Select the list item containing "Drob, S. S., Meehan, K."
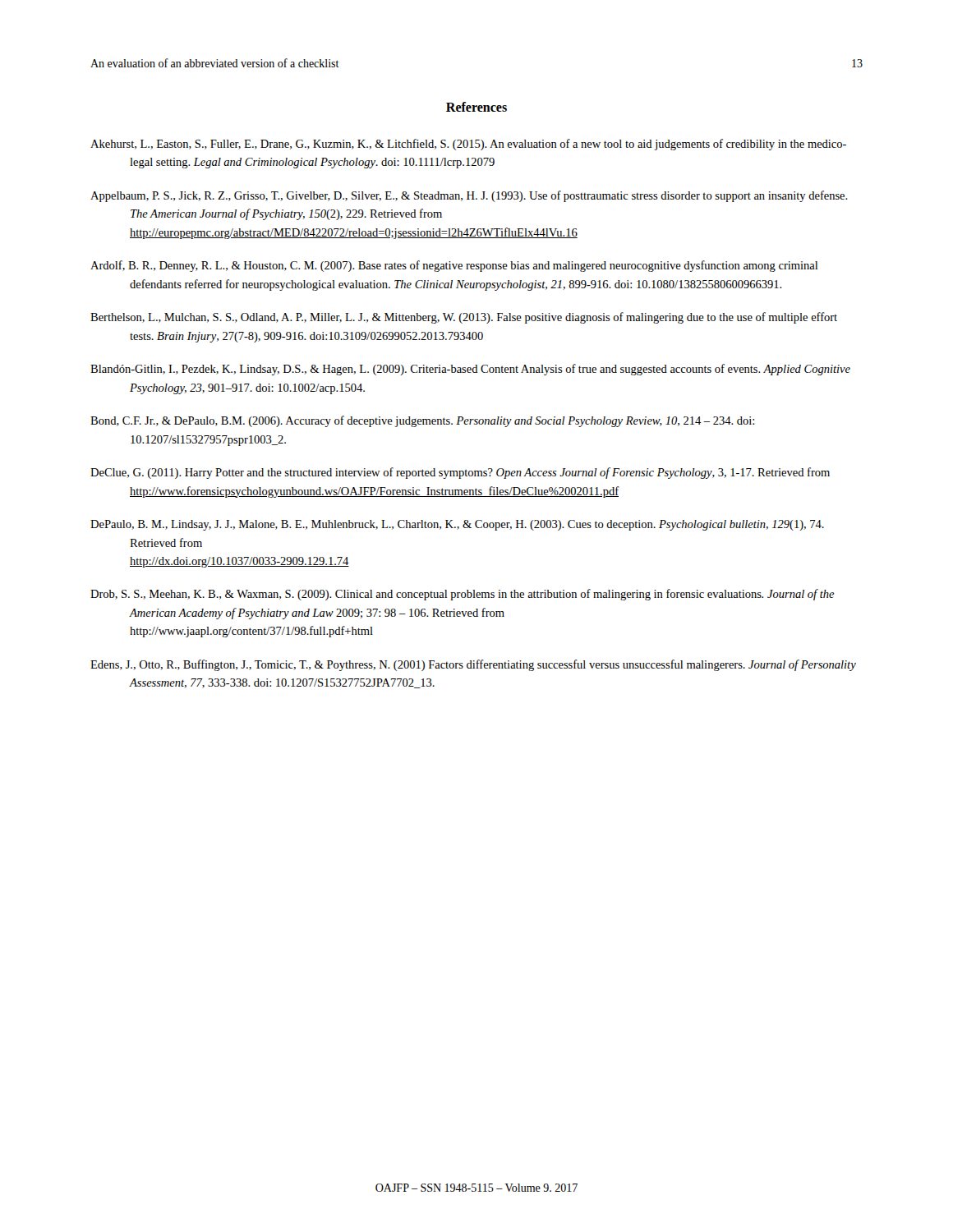This screenshot has width=953, height=1232. click(x=462, y=613)
